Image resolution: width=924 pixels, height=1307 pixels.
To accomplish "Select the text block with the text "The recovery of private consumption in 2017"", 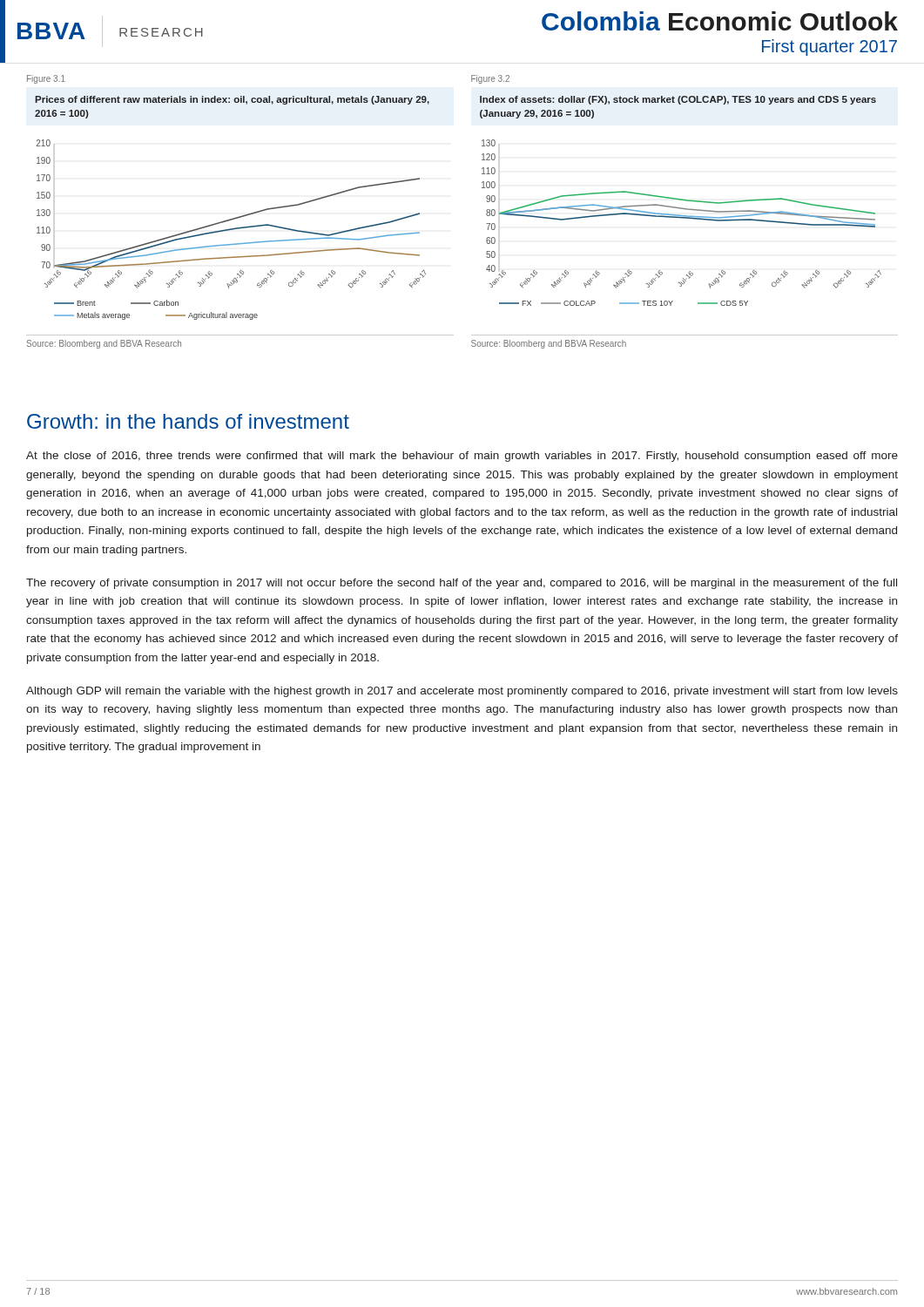I will tap(462, 620).
